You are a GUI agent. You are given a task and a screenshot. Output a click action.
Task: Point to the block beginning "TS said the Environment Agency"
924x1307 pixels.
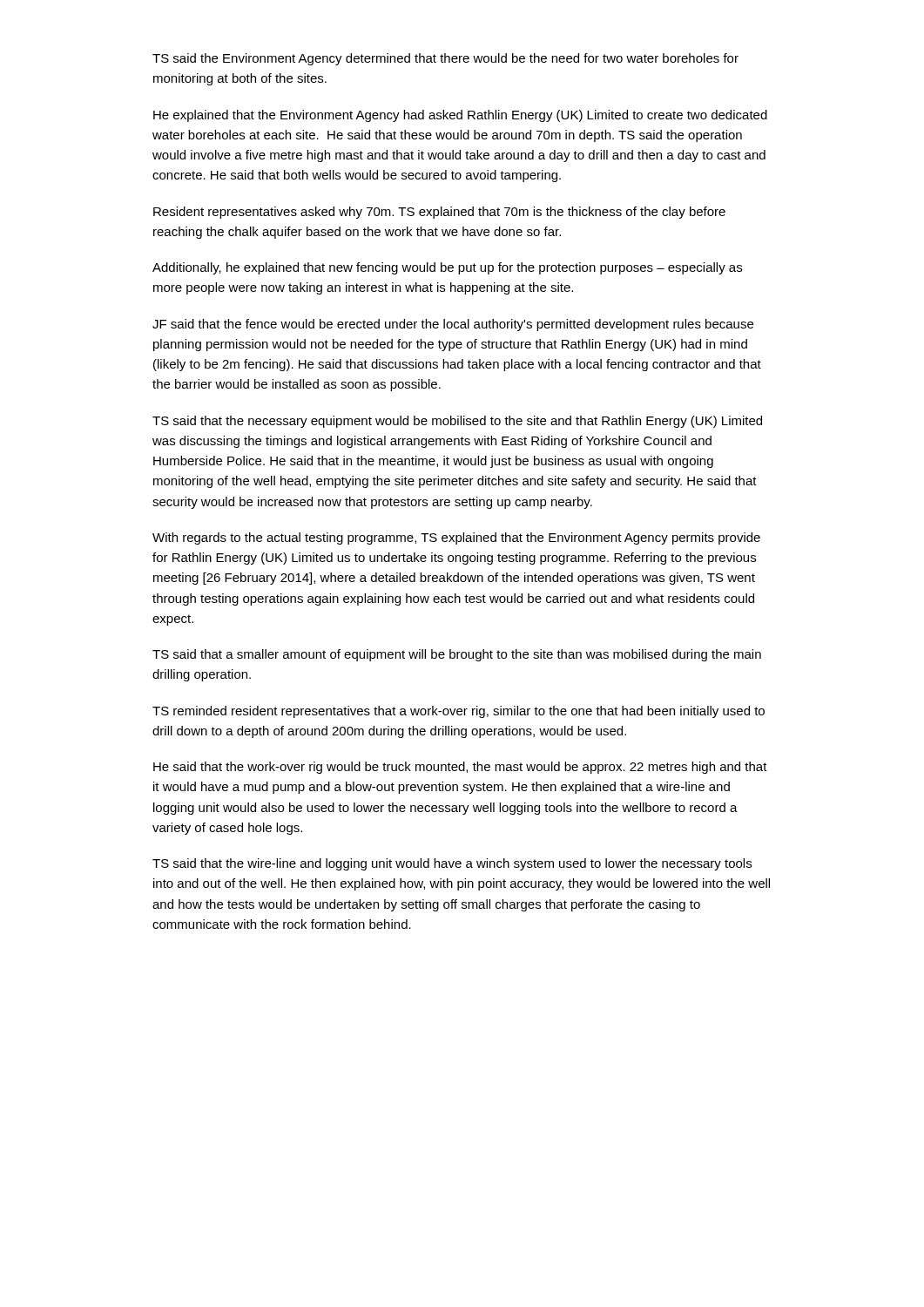445,68
